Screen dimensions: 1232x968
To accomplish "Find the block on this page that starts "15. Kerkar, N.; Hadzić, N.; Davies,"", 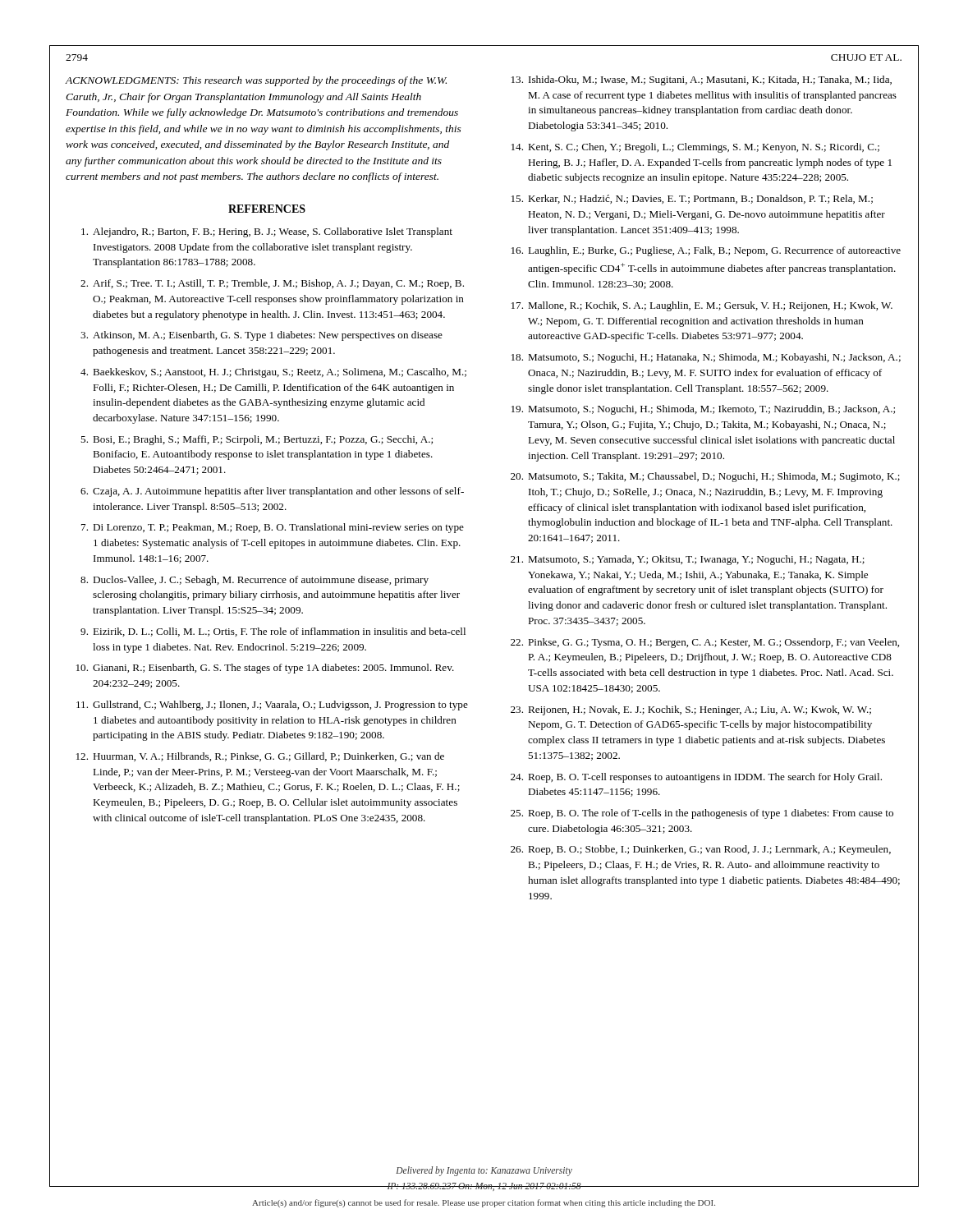I will tap(702, 215).
